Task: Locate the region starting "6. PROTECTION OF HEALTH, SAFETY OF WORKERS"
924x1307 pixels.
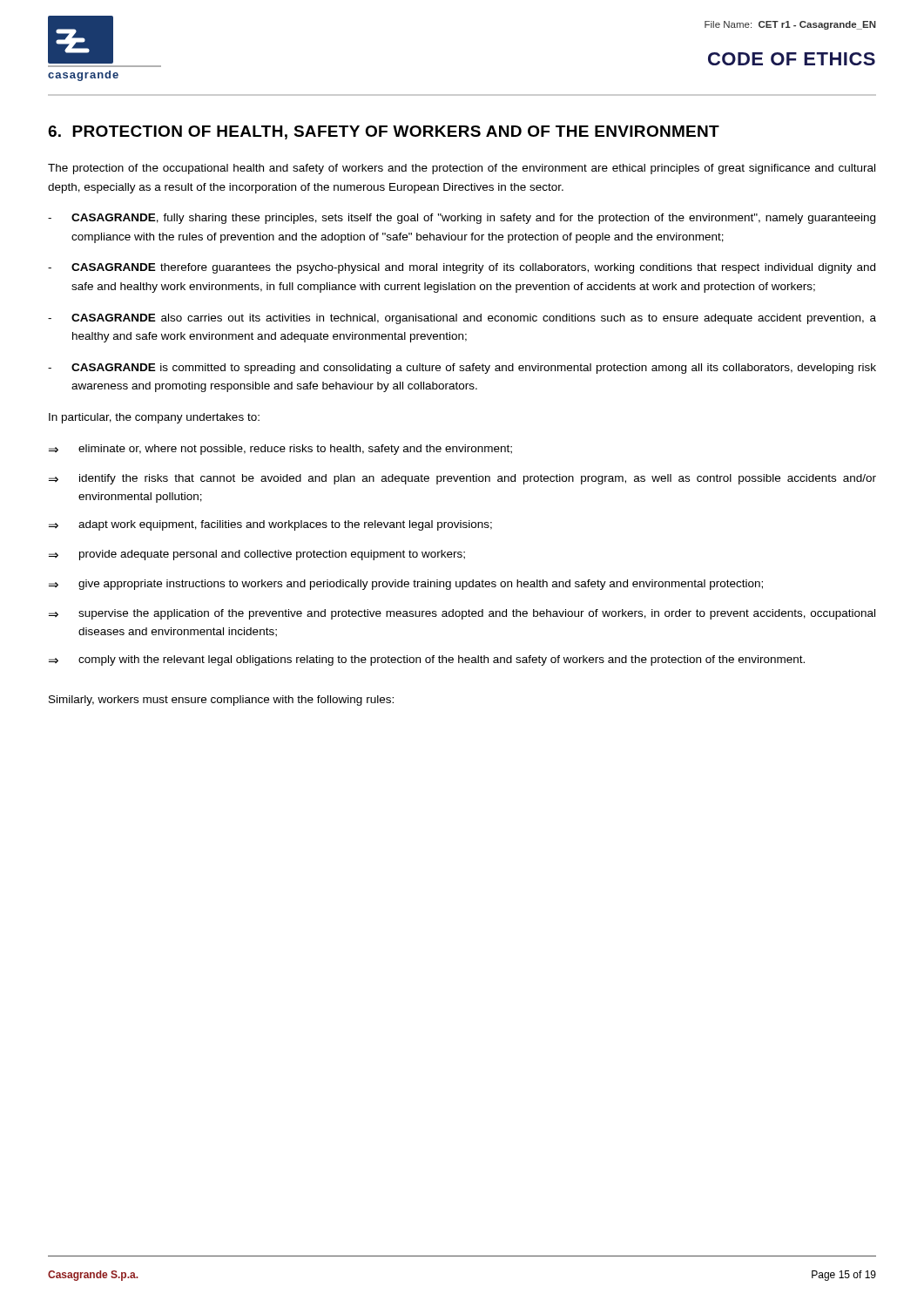Action: click(x=384, y=131)
